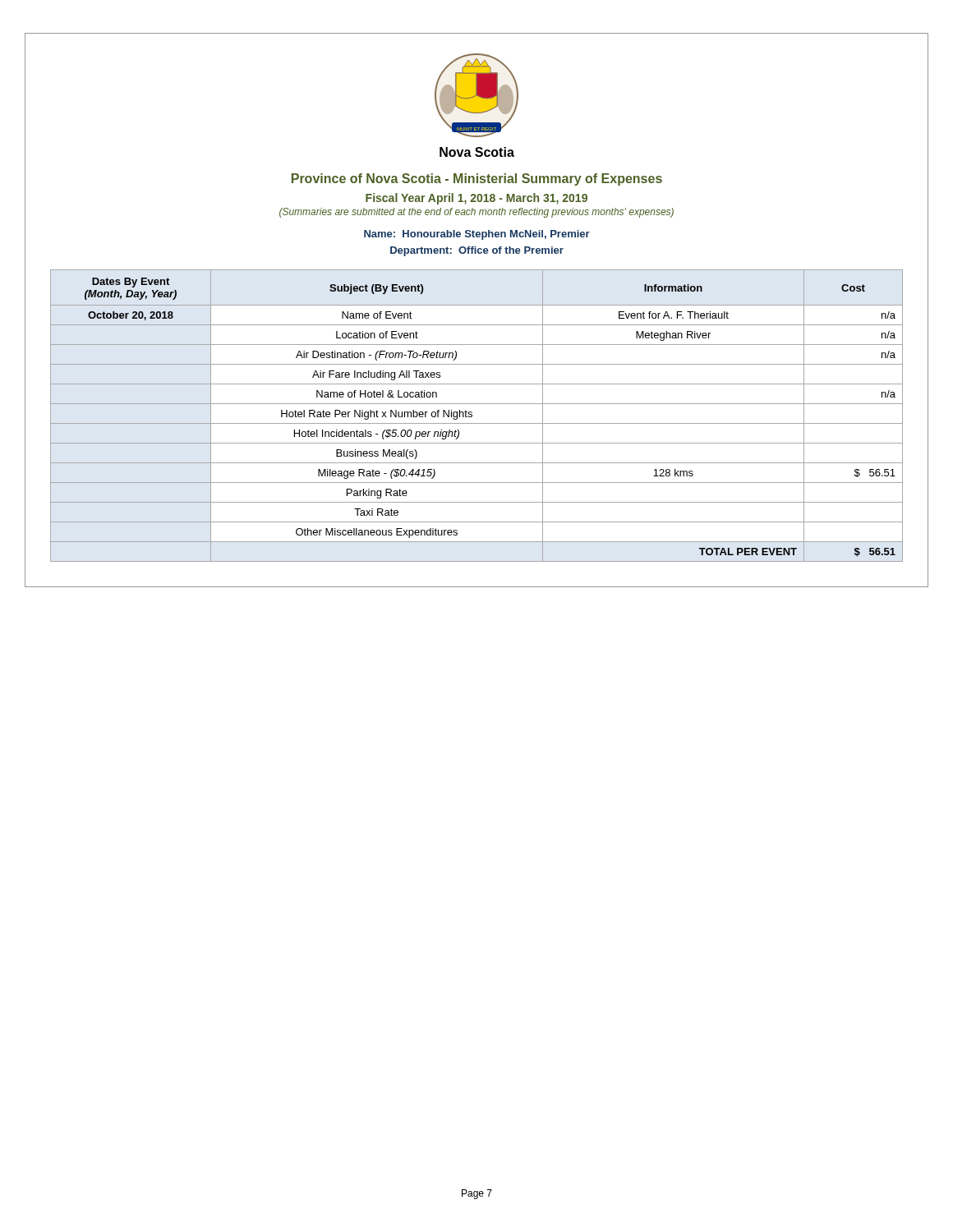Point to the title beginning "Province of Nova"
Screen dimensions: 1232x953
[476, 179]
